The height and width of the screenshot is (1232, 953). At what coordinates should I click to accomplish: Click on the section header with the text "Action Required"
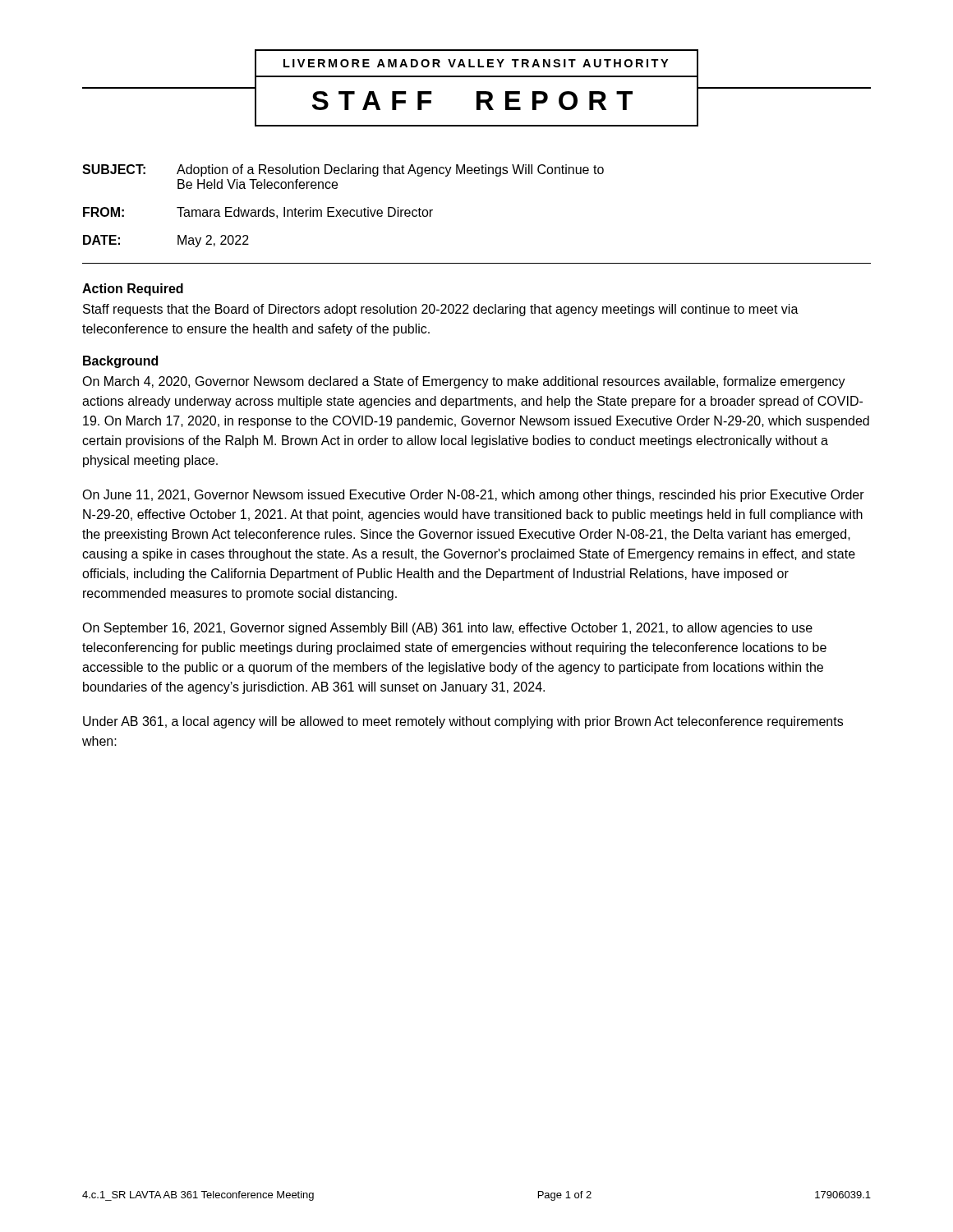(x=133, y=289)
